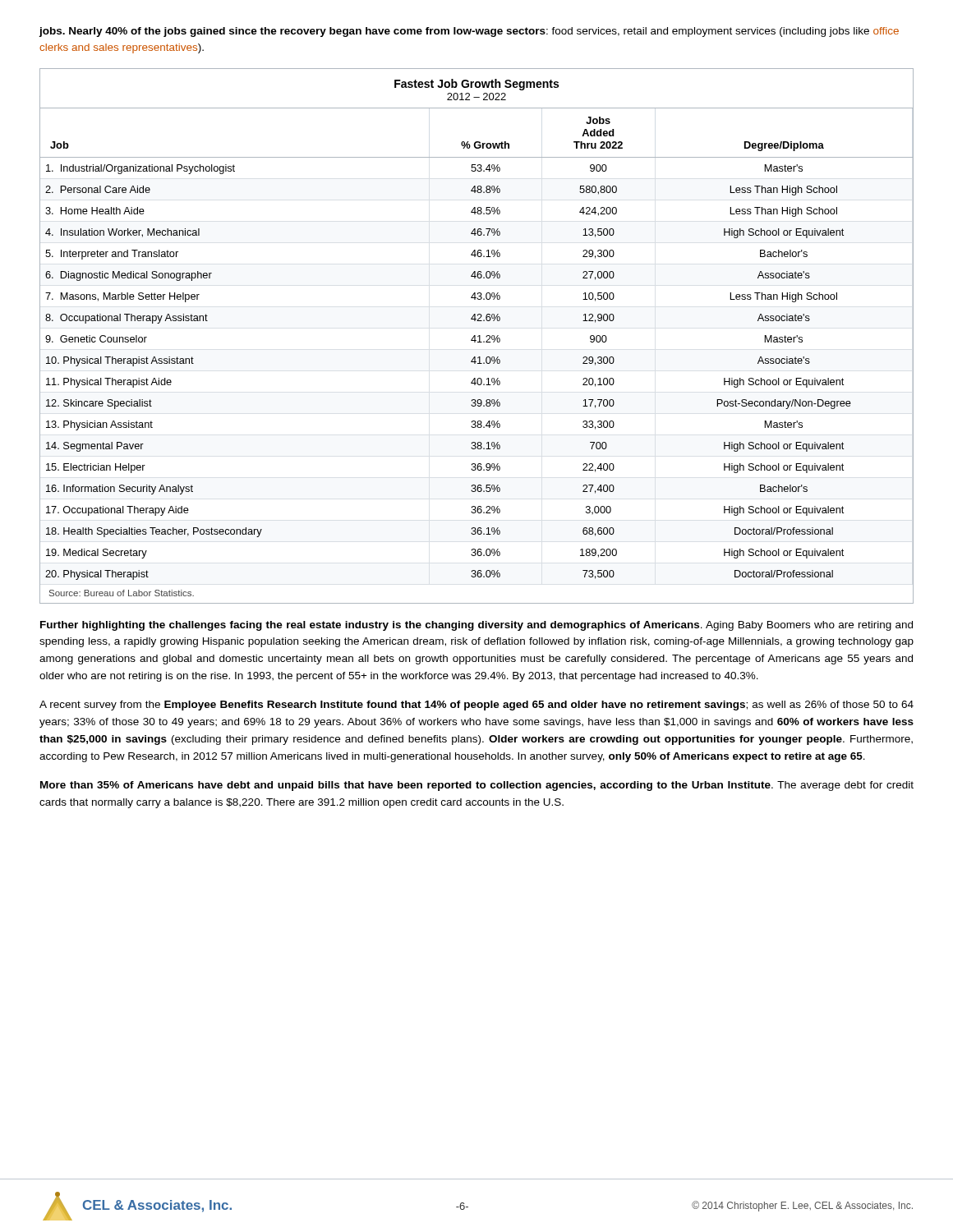Select the text block that says "Further highlighting the challenges facing"
The height and width of the screenshot is (1232, 953).
click(x=476, y=650)
